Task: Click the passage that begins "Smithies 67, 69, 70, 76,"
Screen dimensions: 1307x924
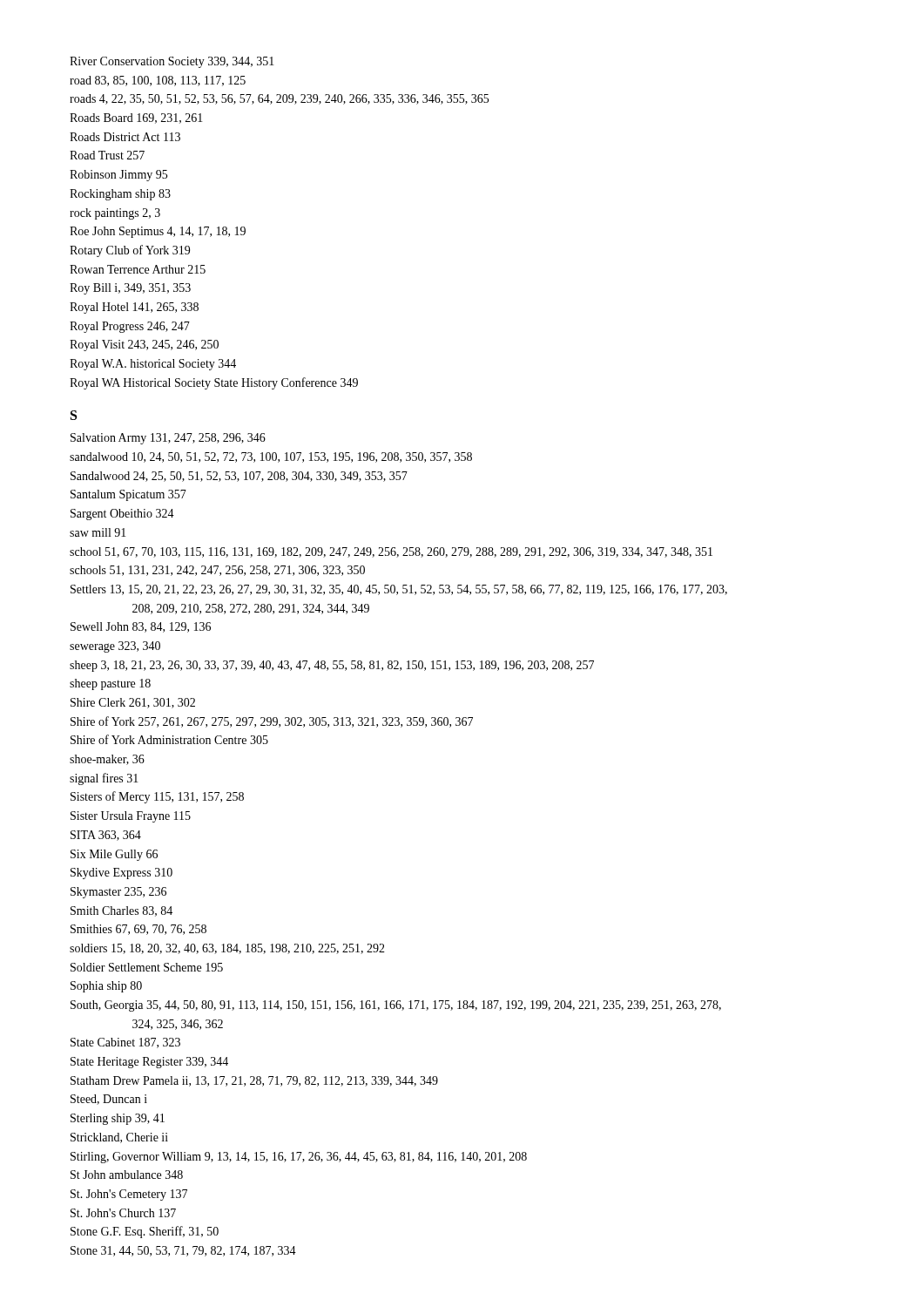Action: [x=138, y=930]
